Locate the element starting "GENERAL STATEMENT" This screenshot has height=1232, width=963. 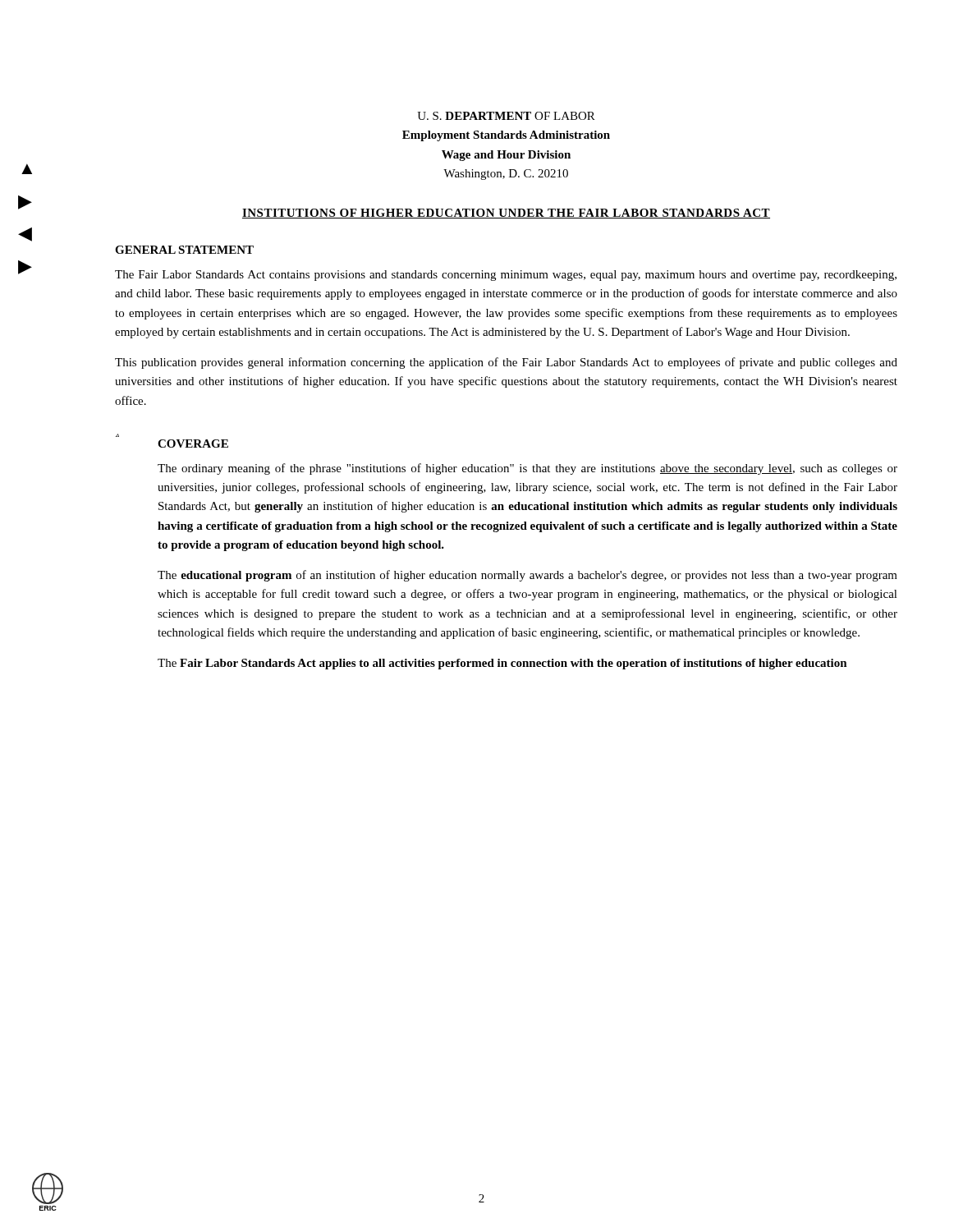[184, 250]
